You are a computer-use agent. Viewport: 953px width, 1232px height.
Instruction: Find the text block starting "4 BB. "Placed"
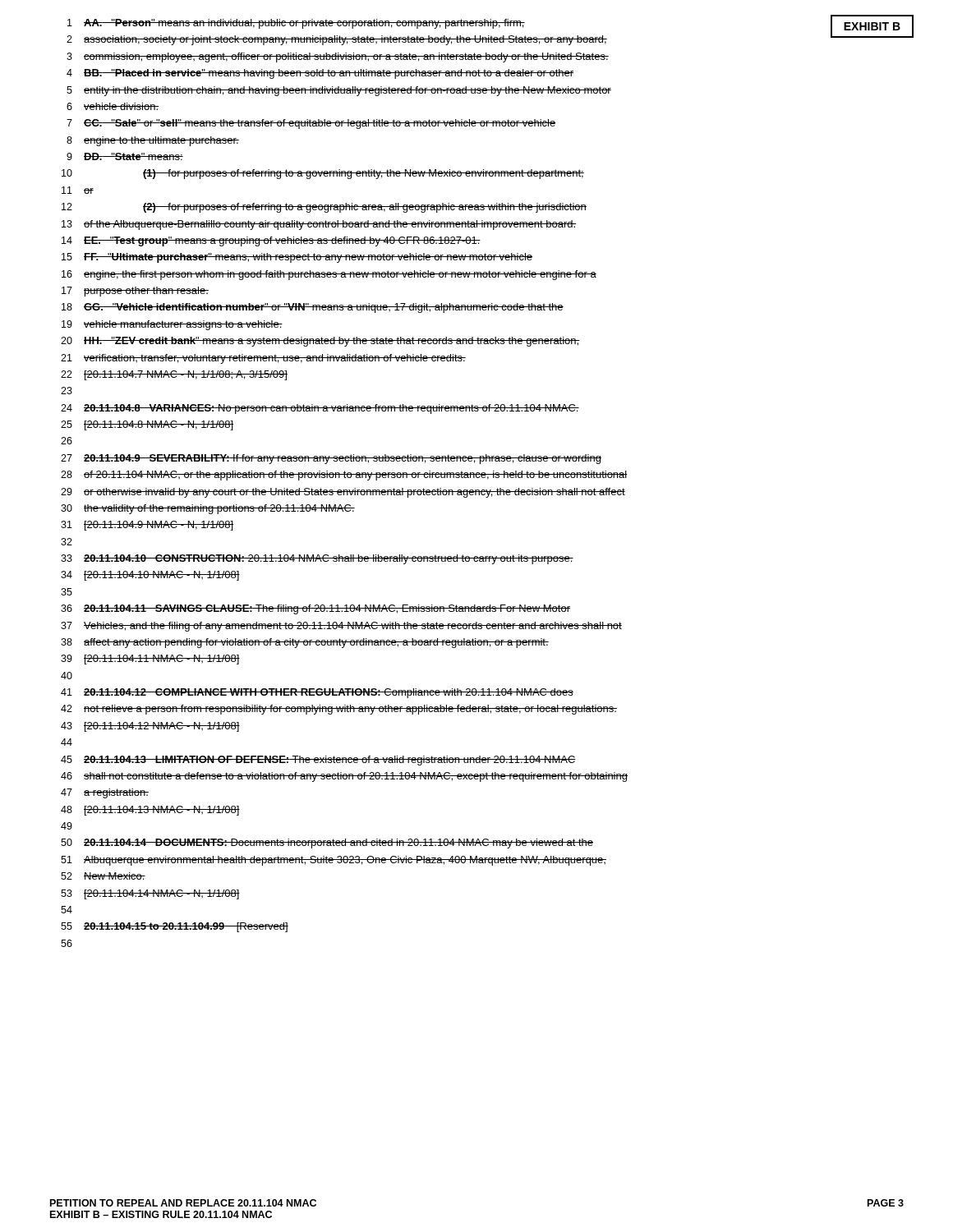point(476,73)
